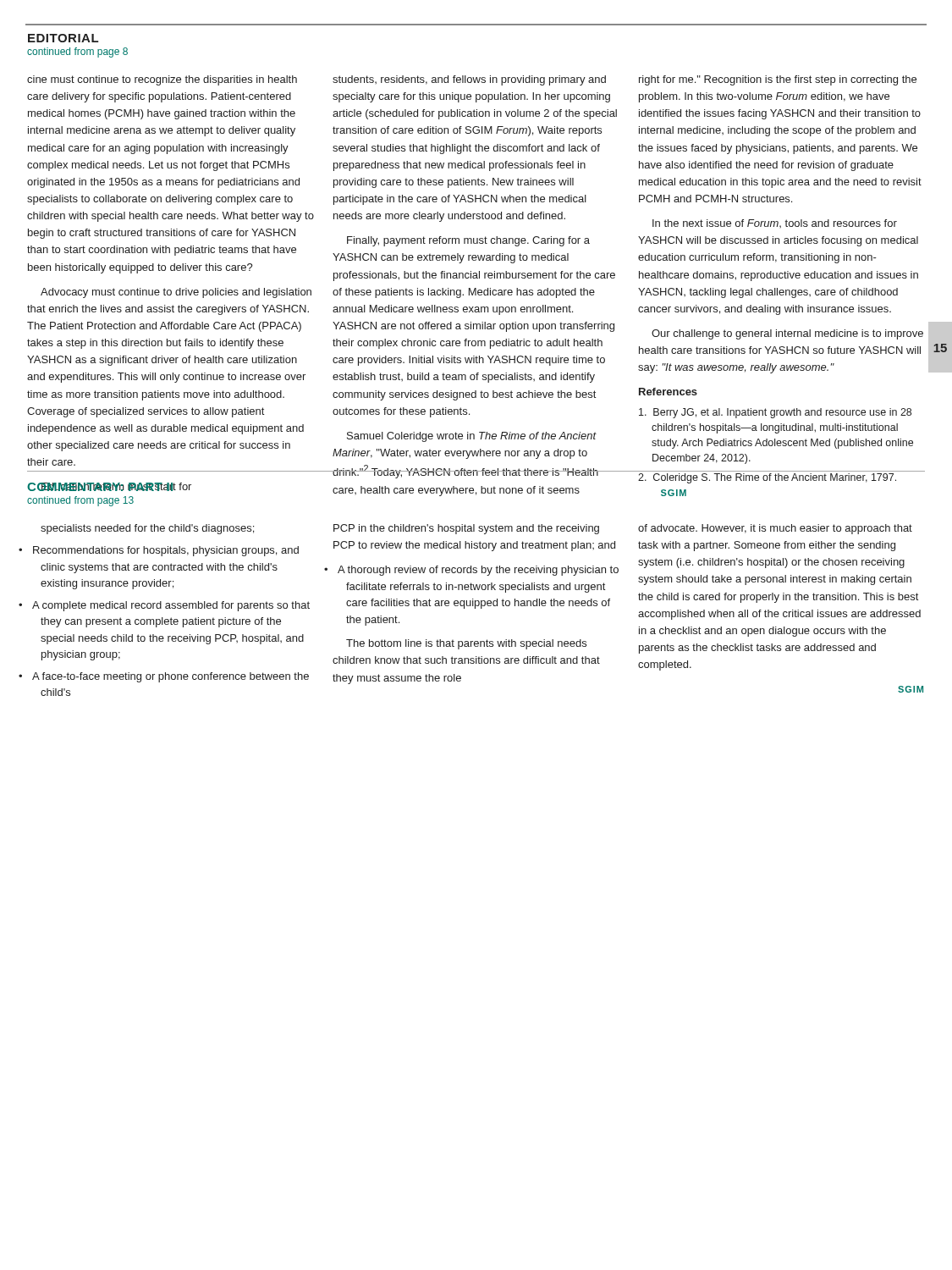Navigate to the block starting "A face-to-face meeting or phone conference between the"
This screenshot has height=1270, width=952.
(x=171, y=684)
